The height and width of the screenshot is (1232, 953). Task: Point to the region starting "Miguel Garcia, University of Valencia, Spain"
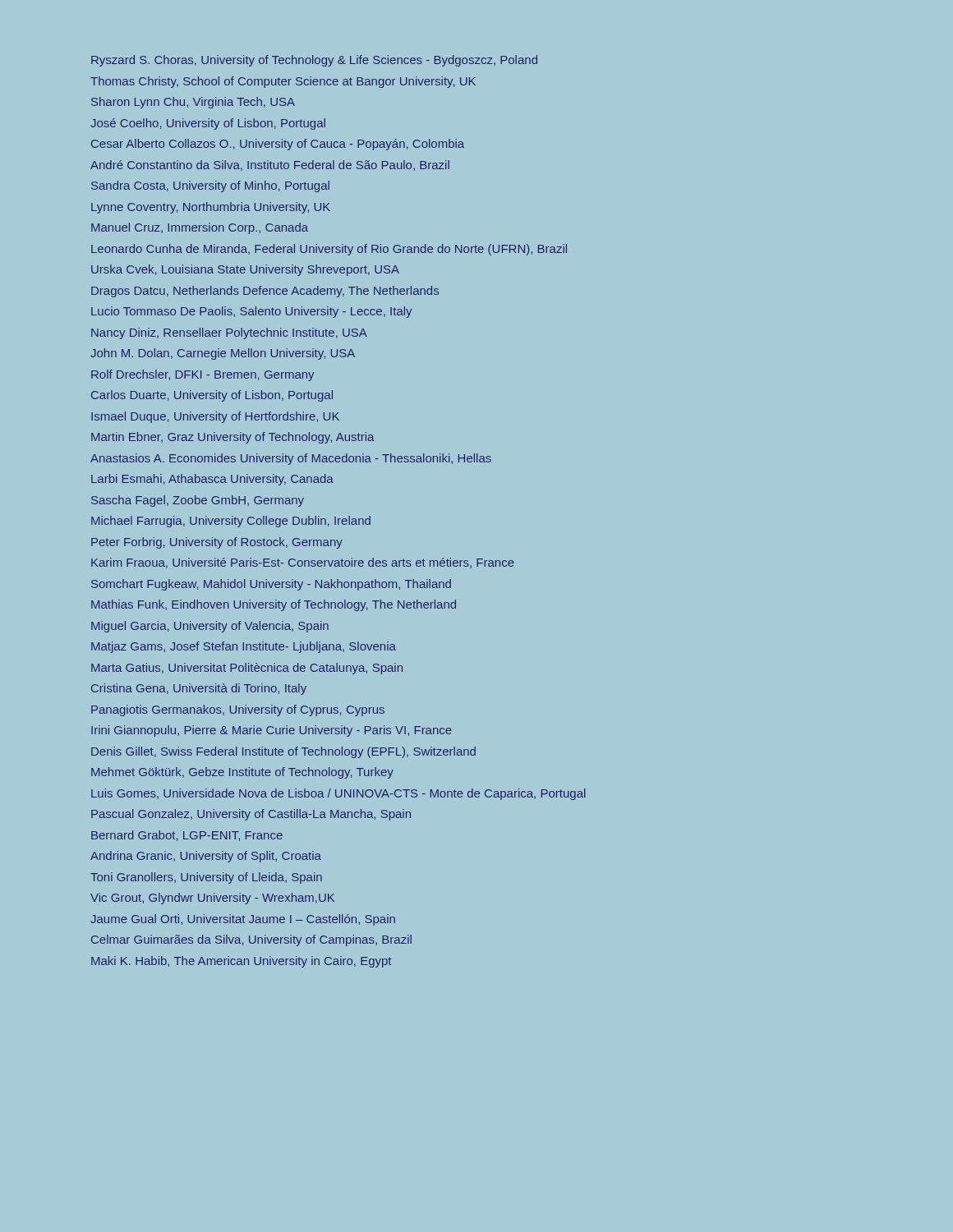[x=210, y=625]
